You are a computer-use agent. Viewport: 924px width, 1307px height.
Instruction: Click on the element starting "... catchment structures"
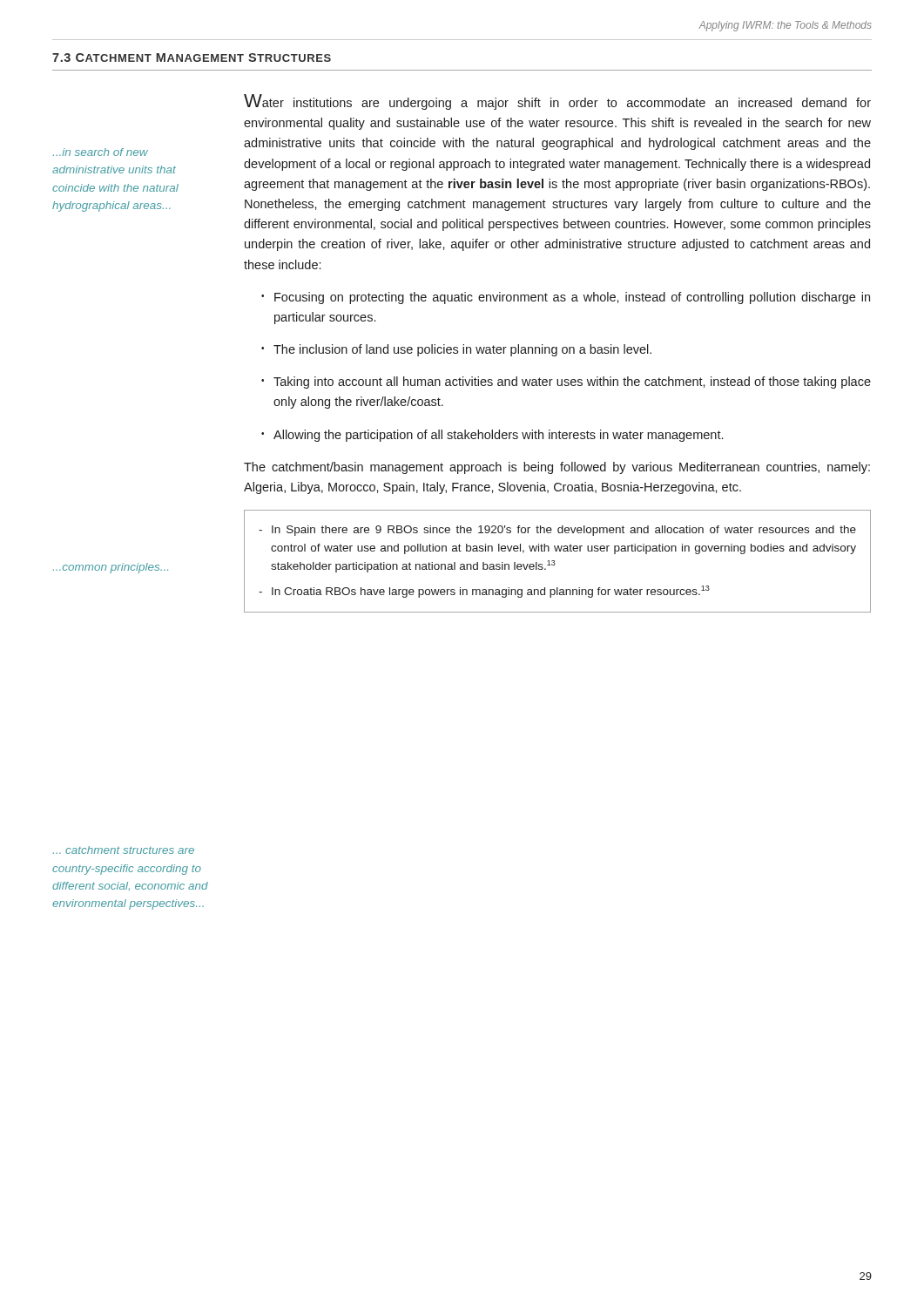click(x=137, y=877)
